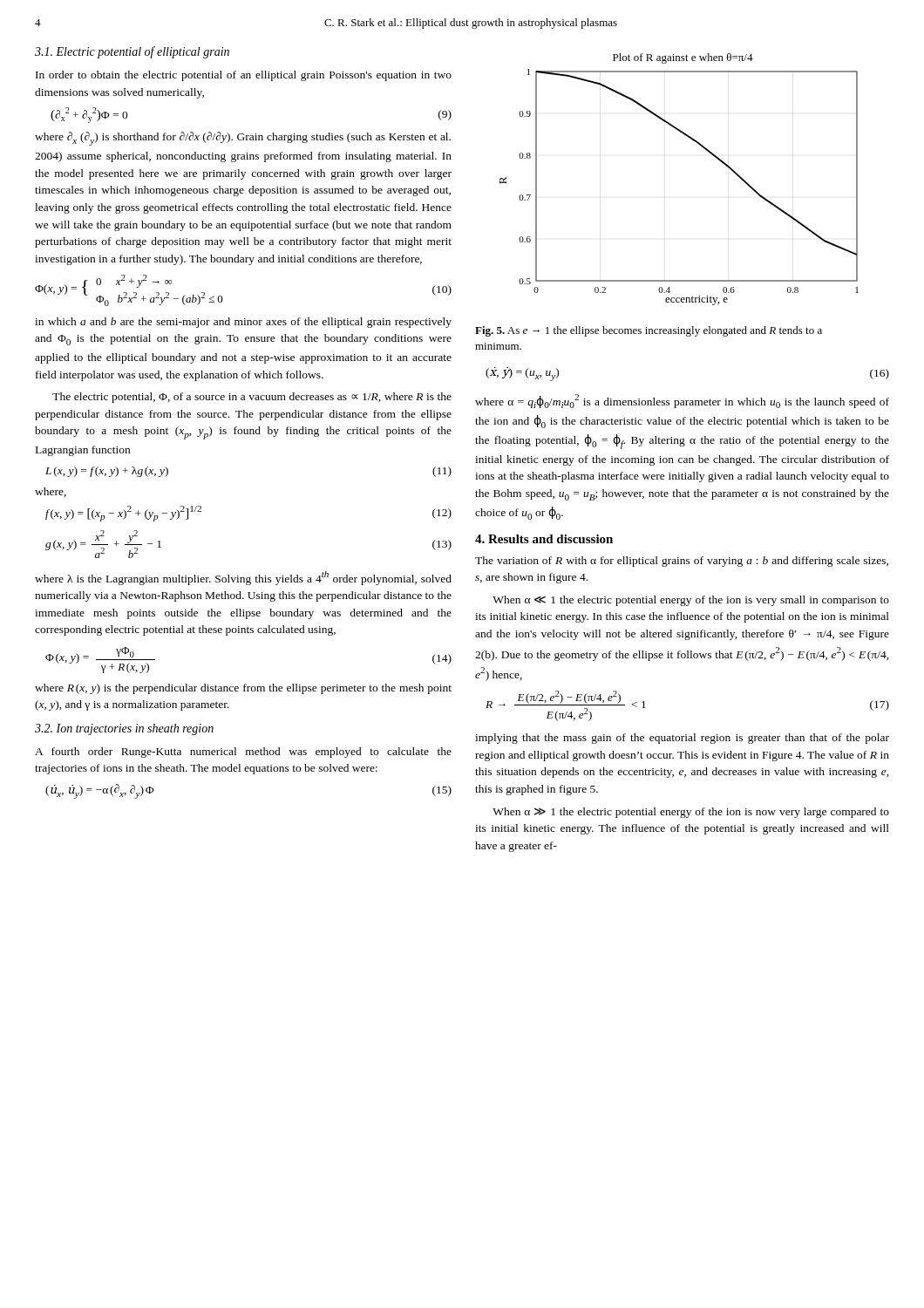Locate the block of text that opens with "where ∂x (∂y) is shorthand for ∂/∂x (∂/∂y)."
The image size is (924, 1308).
point(243,198)
